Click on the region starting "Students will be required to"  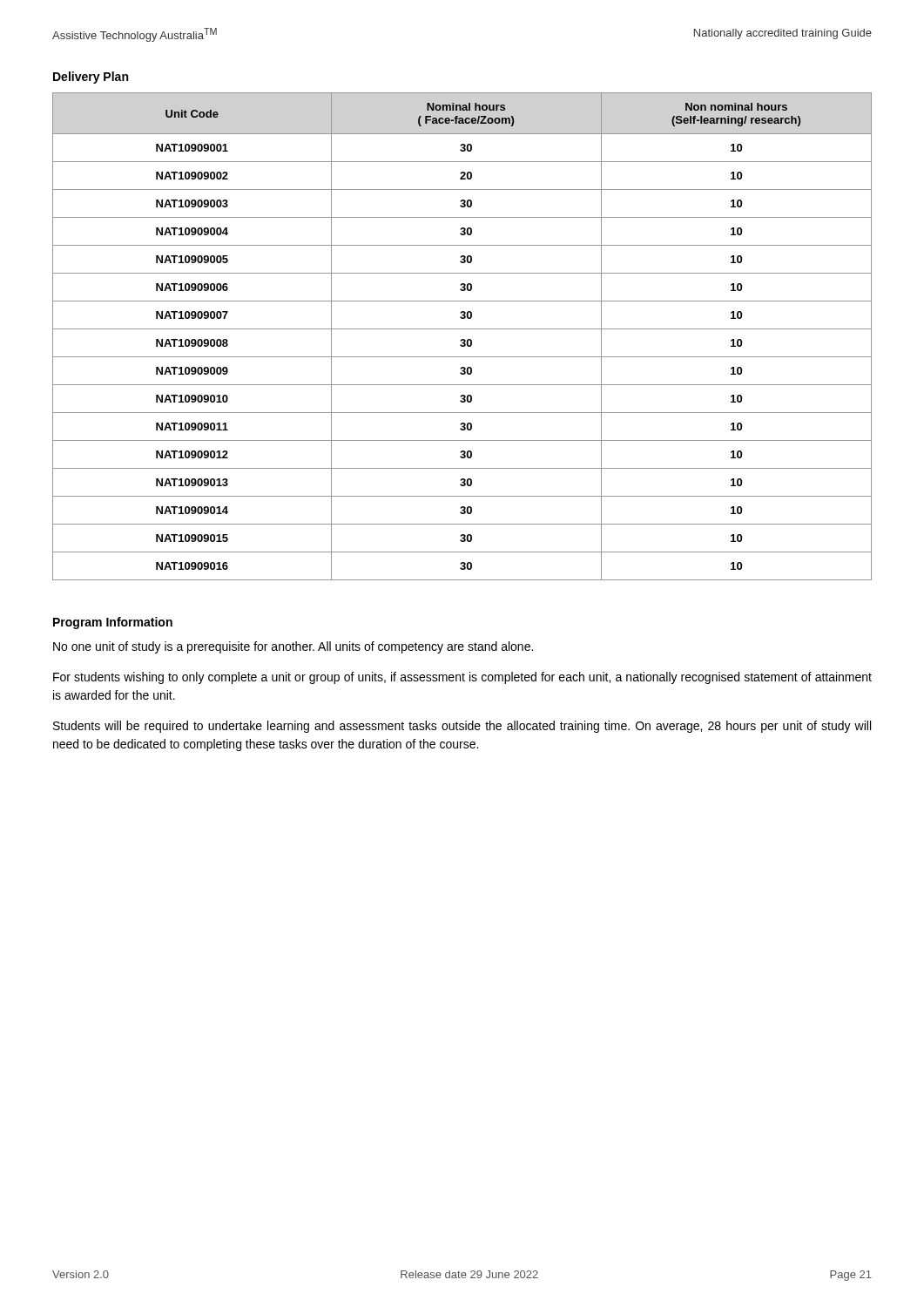462,735
